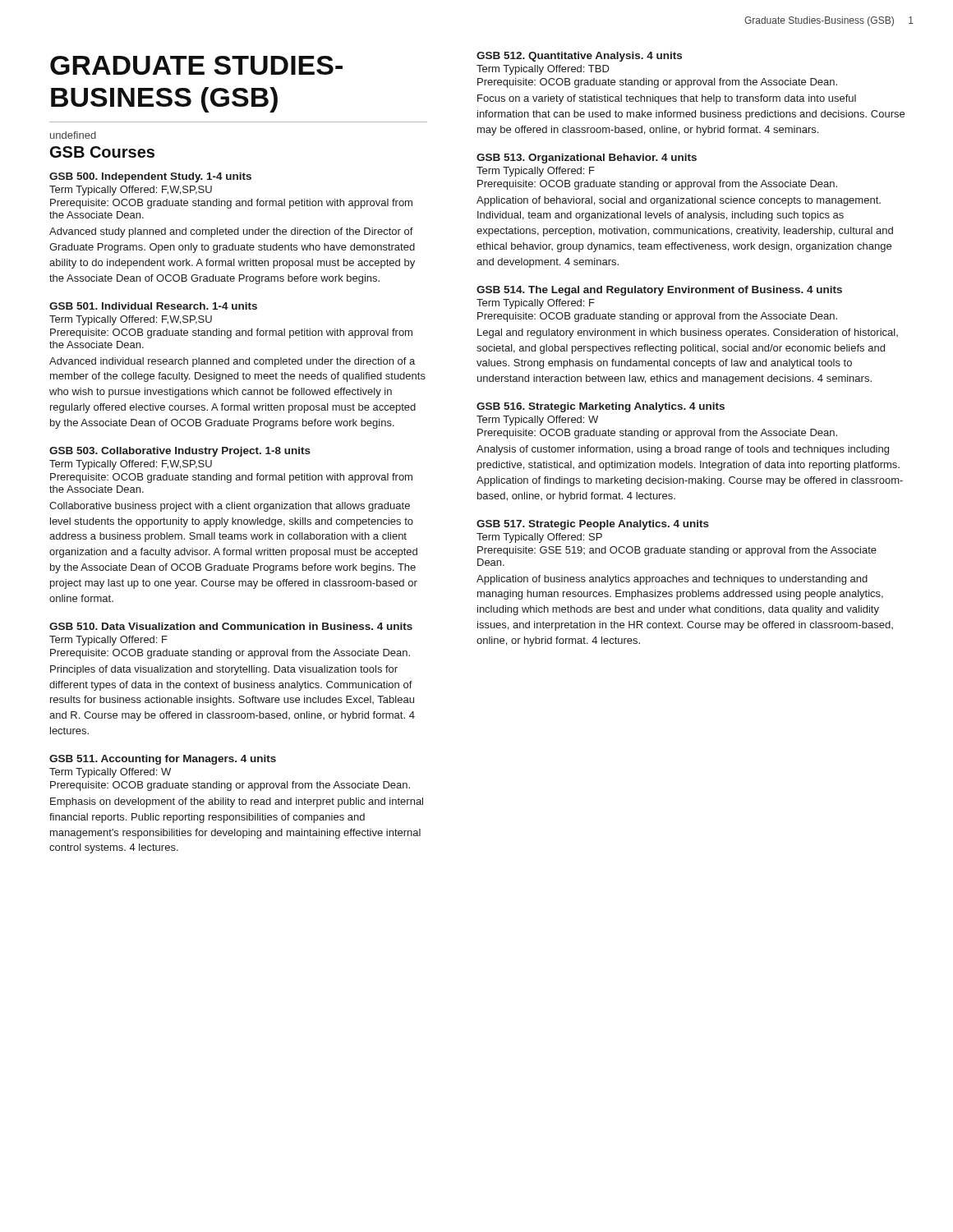Click on the region starting "GSB 510. Data"
953x1232 pixels.
238,679
